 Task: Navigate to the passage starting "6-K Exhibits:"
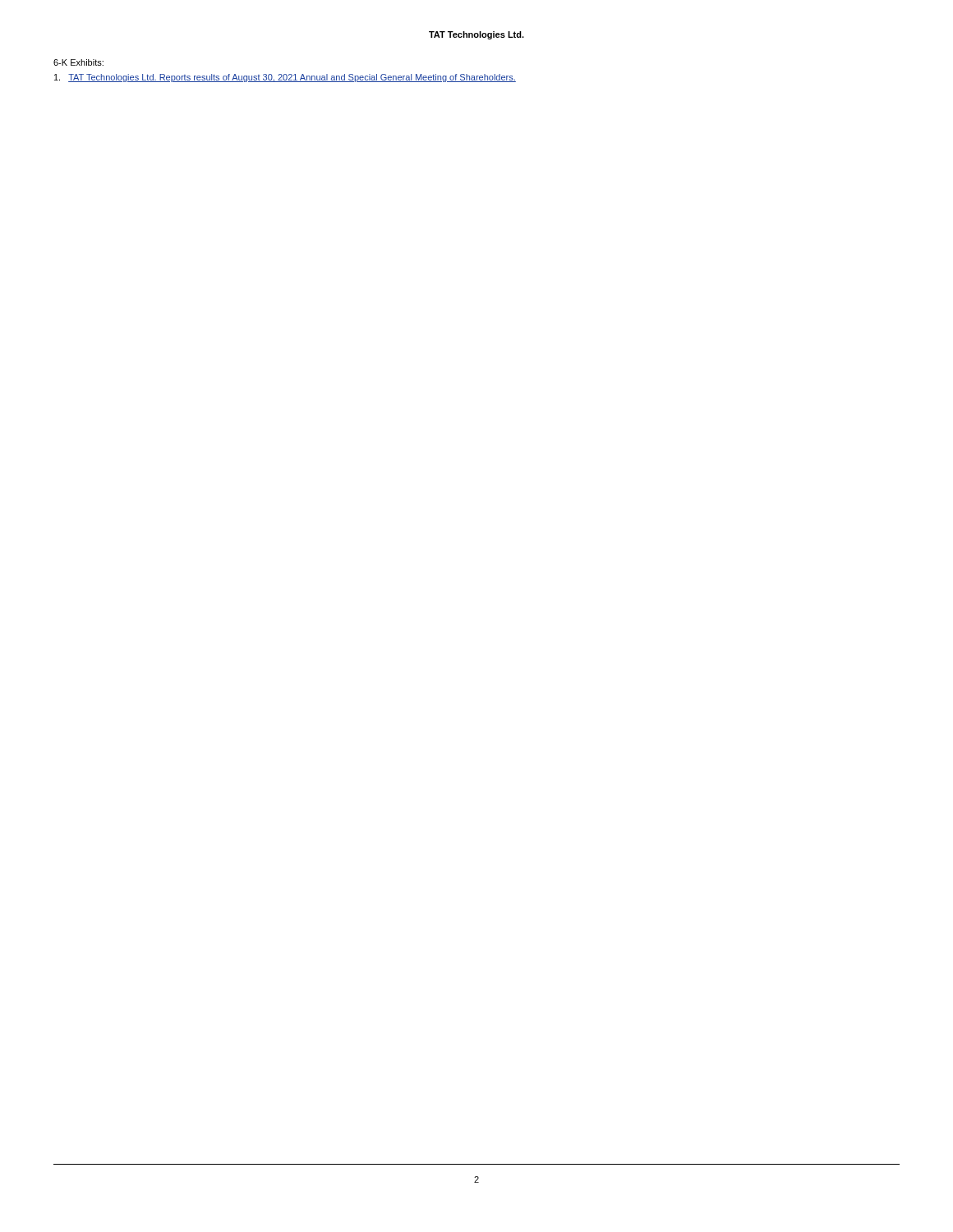(79, 62)
